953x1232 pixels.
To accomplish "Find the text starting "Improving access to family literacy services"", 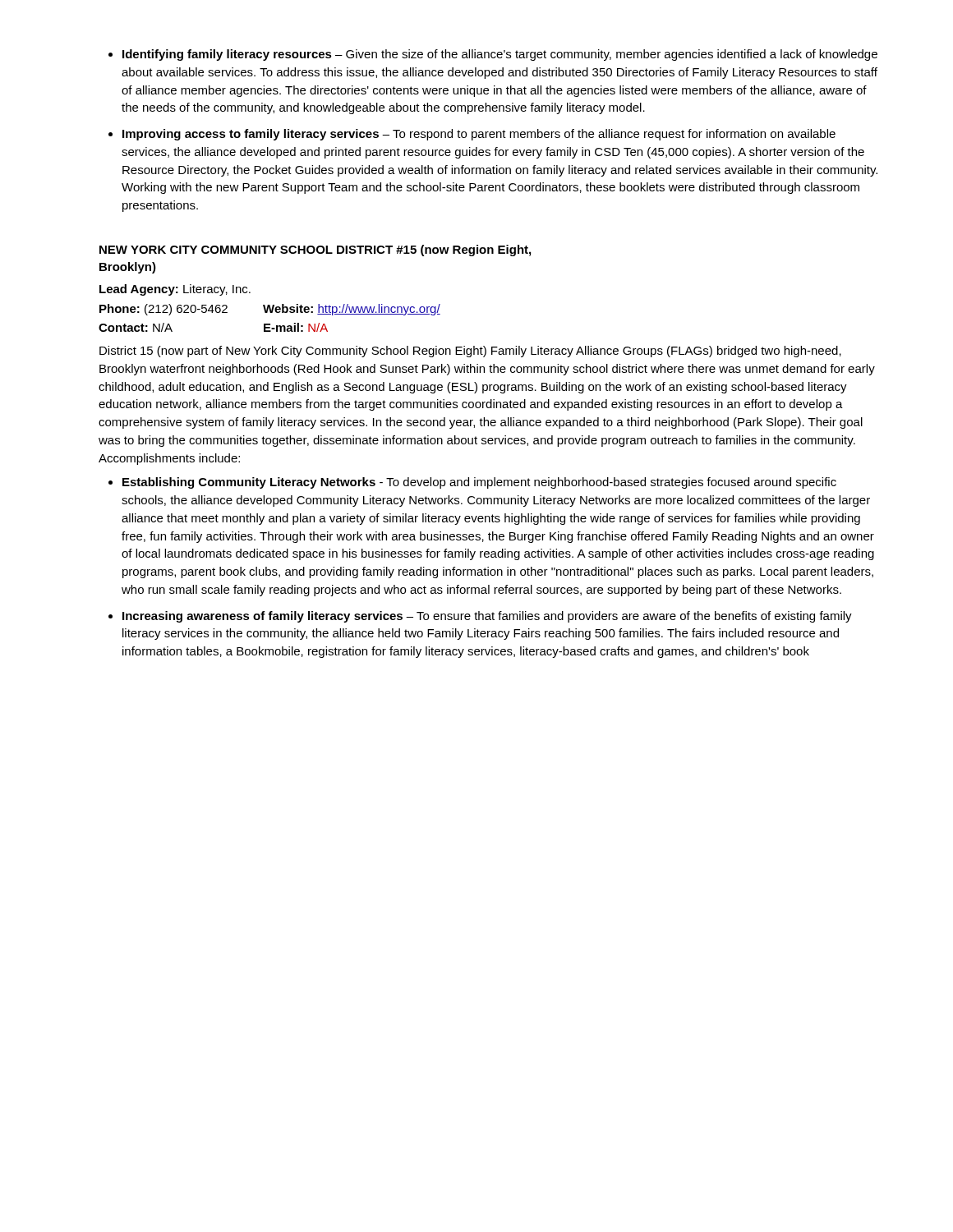I will click(500, 169).
